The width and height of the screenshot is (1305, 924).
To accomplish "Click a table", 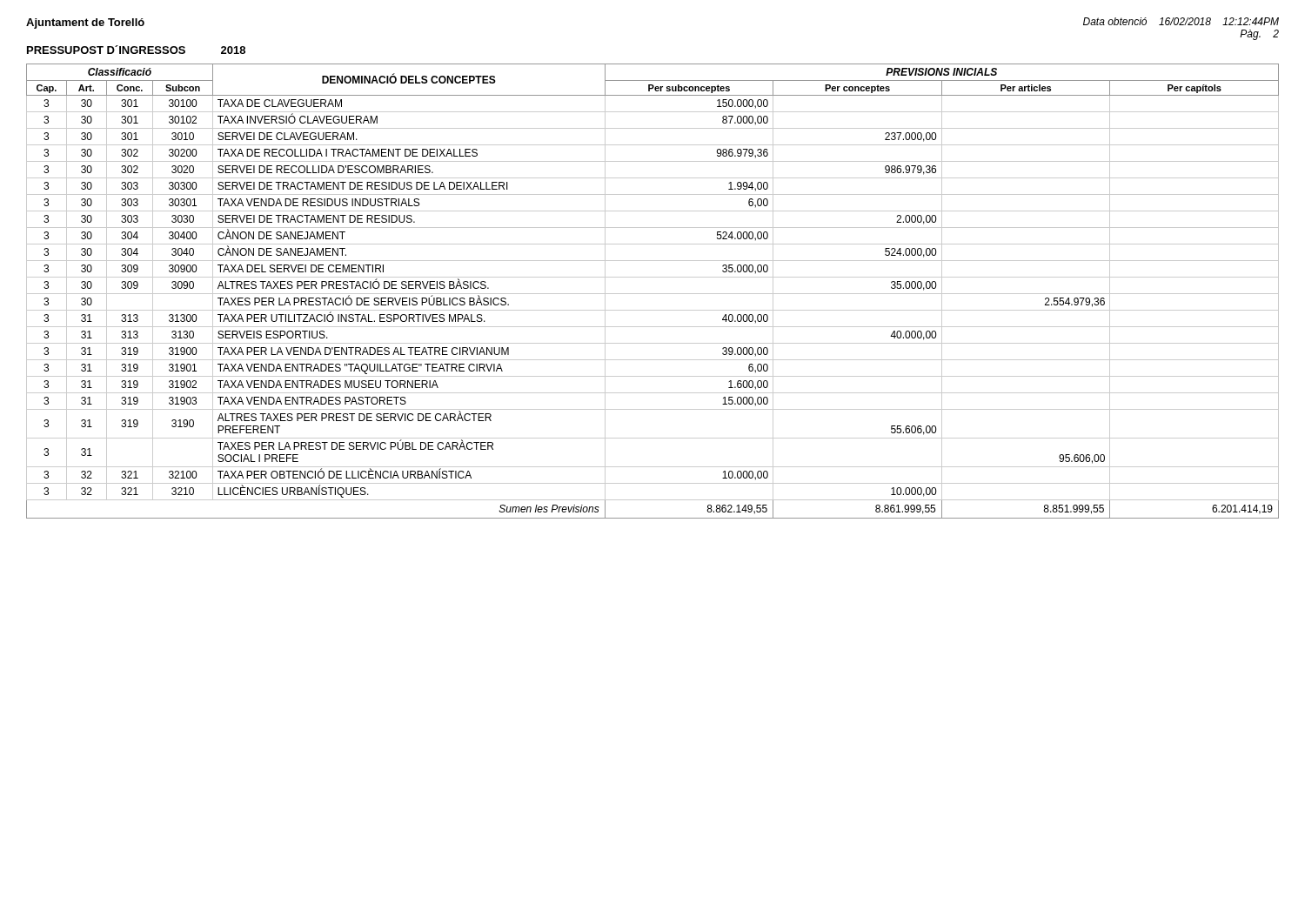I will tap(652, 291).
